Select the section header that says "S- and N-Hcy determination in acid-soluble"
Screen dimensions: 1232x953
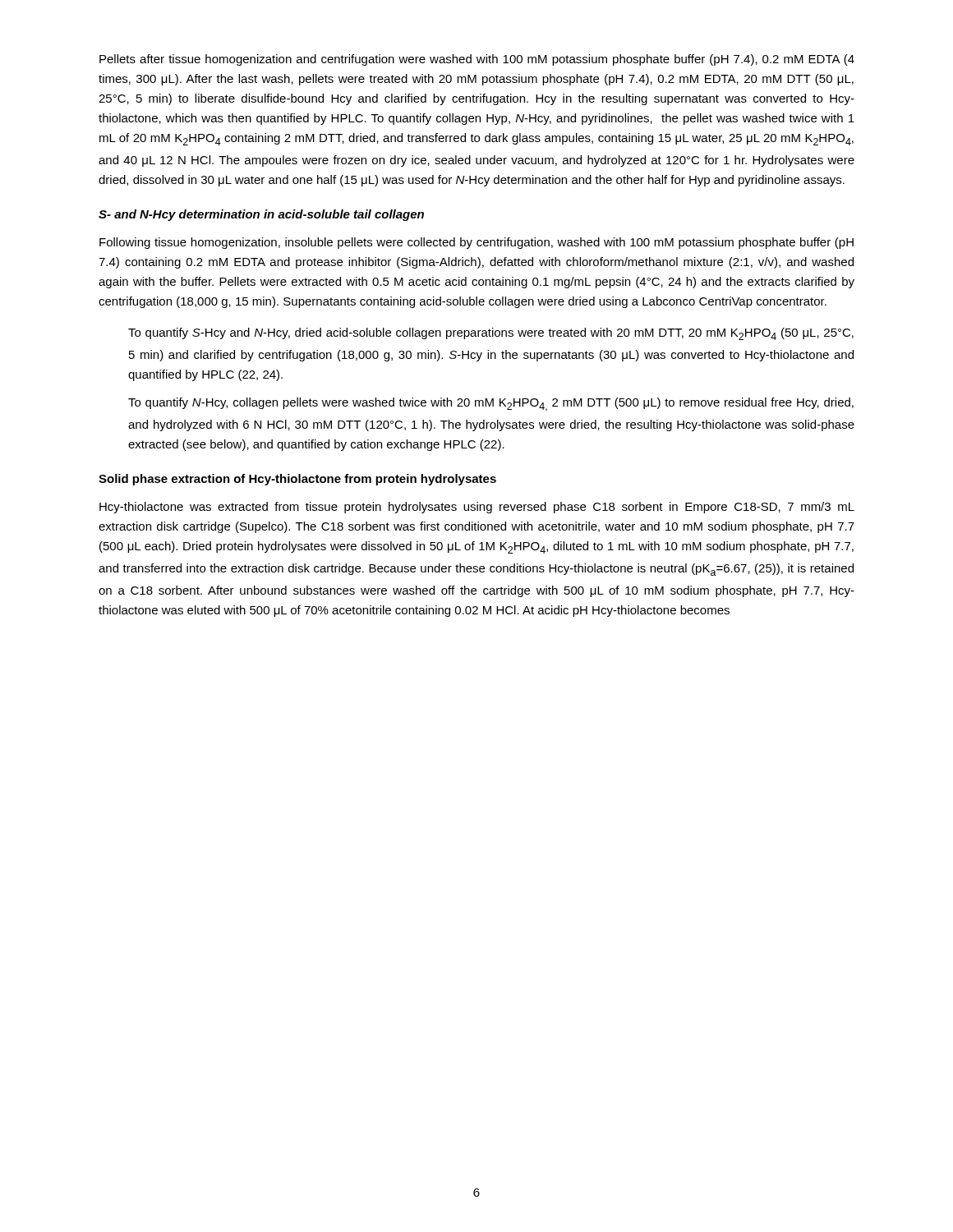(261, 215)
